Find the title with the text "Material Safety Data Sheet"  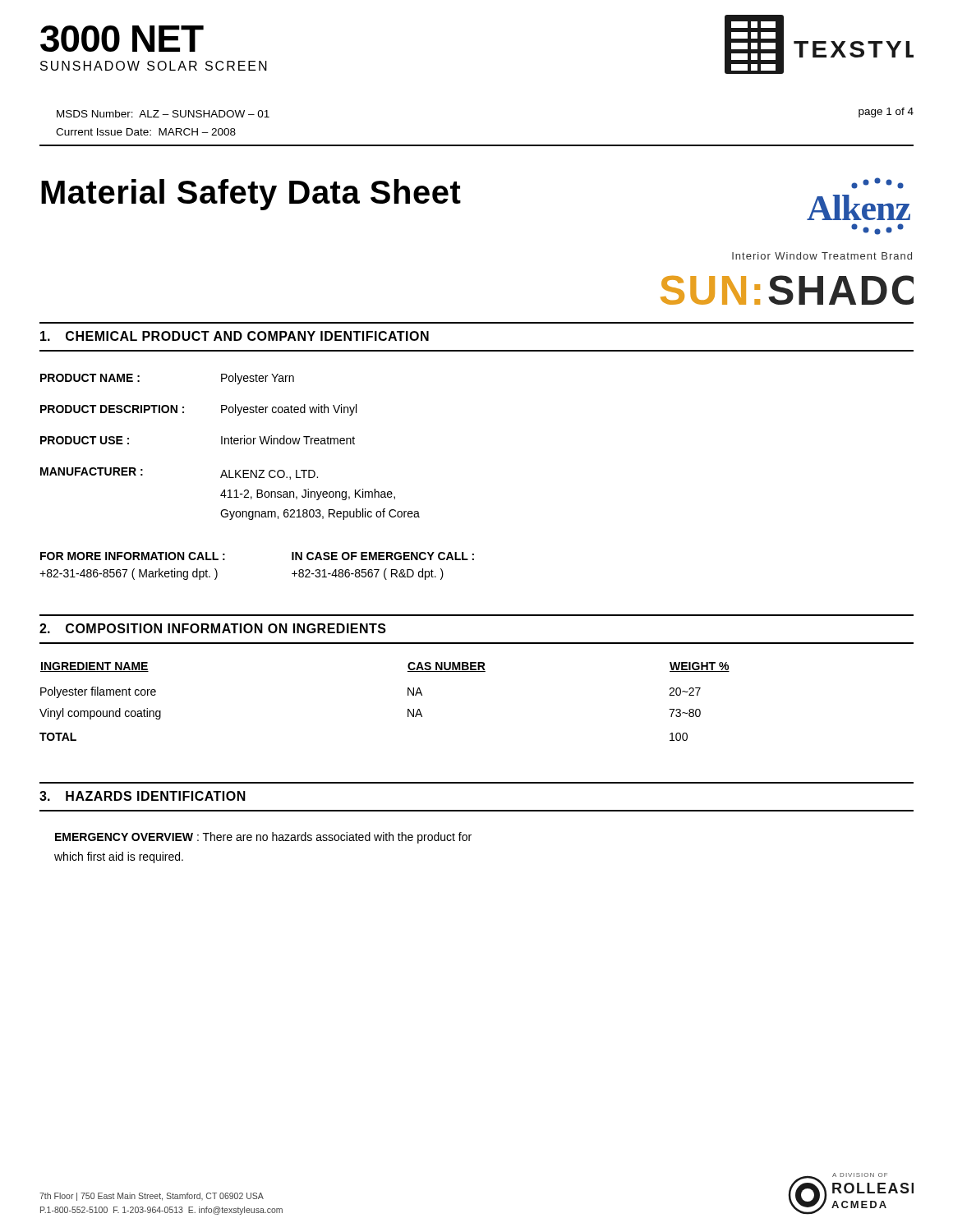tap(250, 192)
